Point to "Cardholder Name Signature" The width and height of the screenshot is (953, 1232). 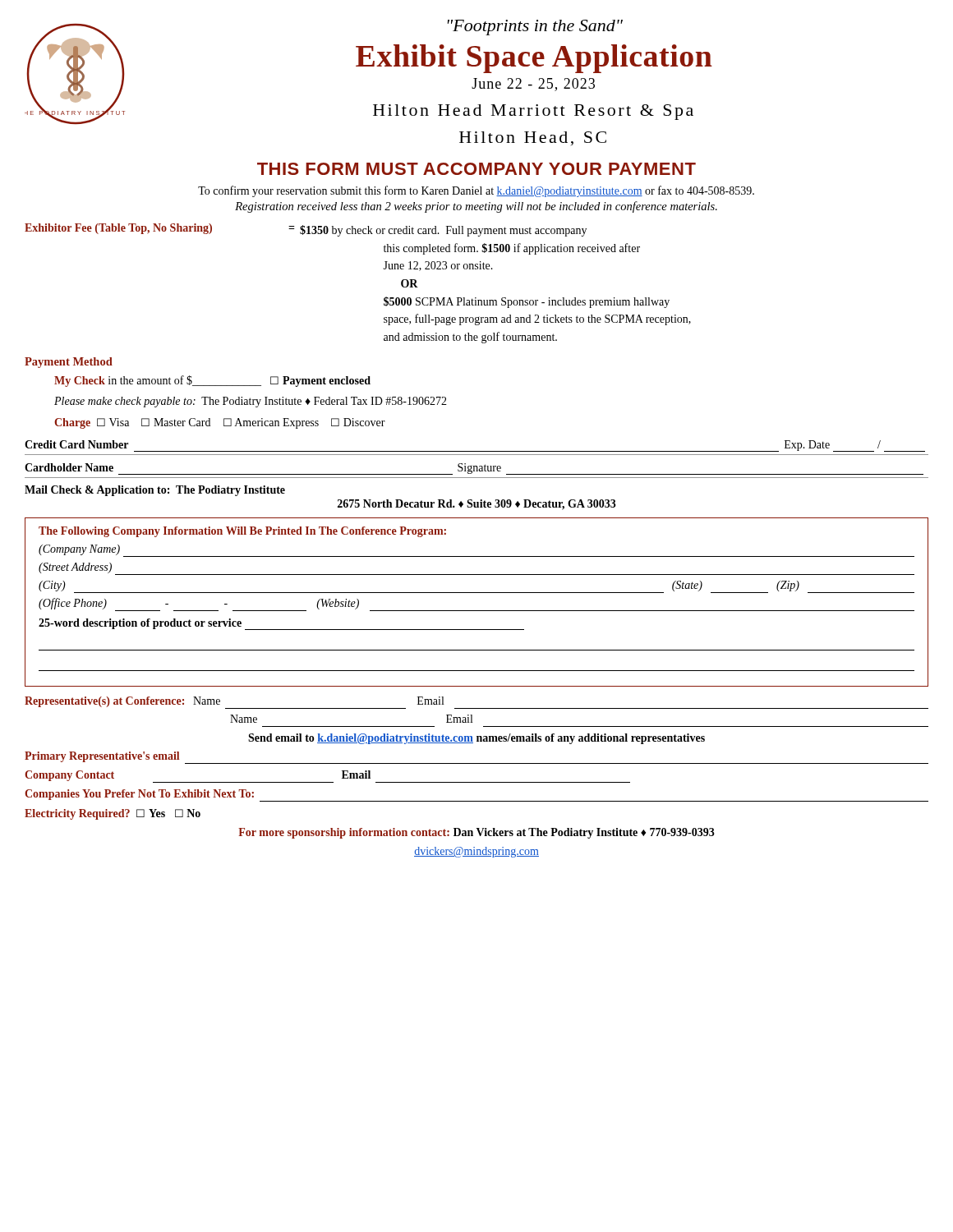point(474,468)
